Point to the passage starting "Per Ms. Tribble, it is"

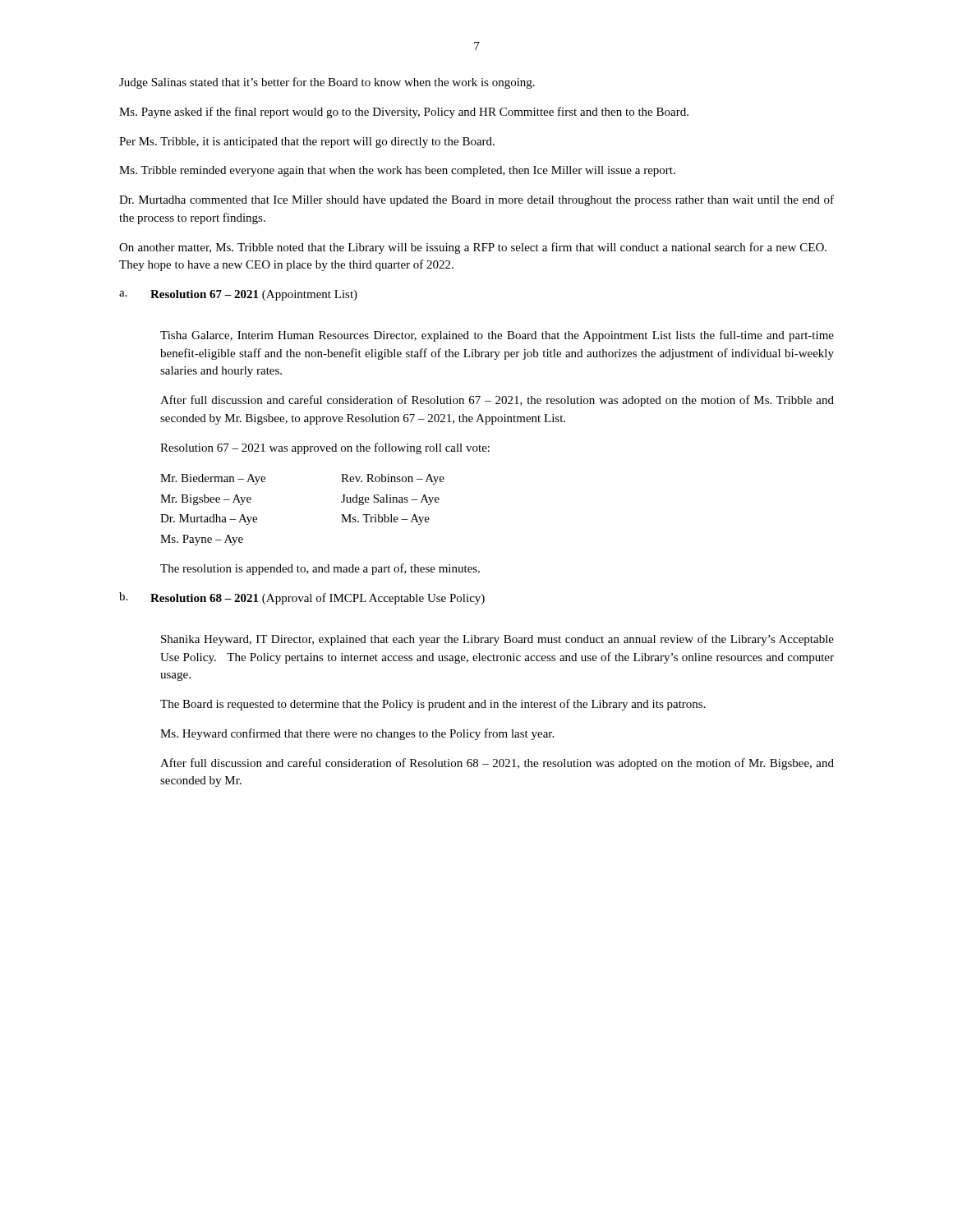307,141
